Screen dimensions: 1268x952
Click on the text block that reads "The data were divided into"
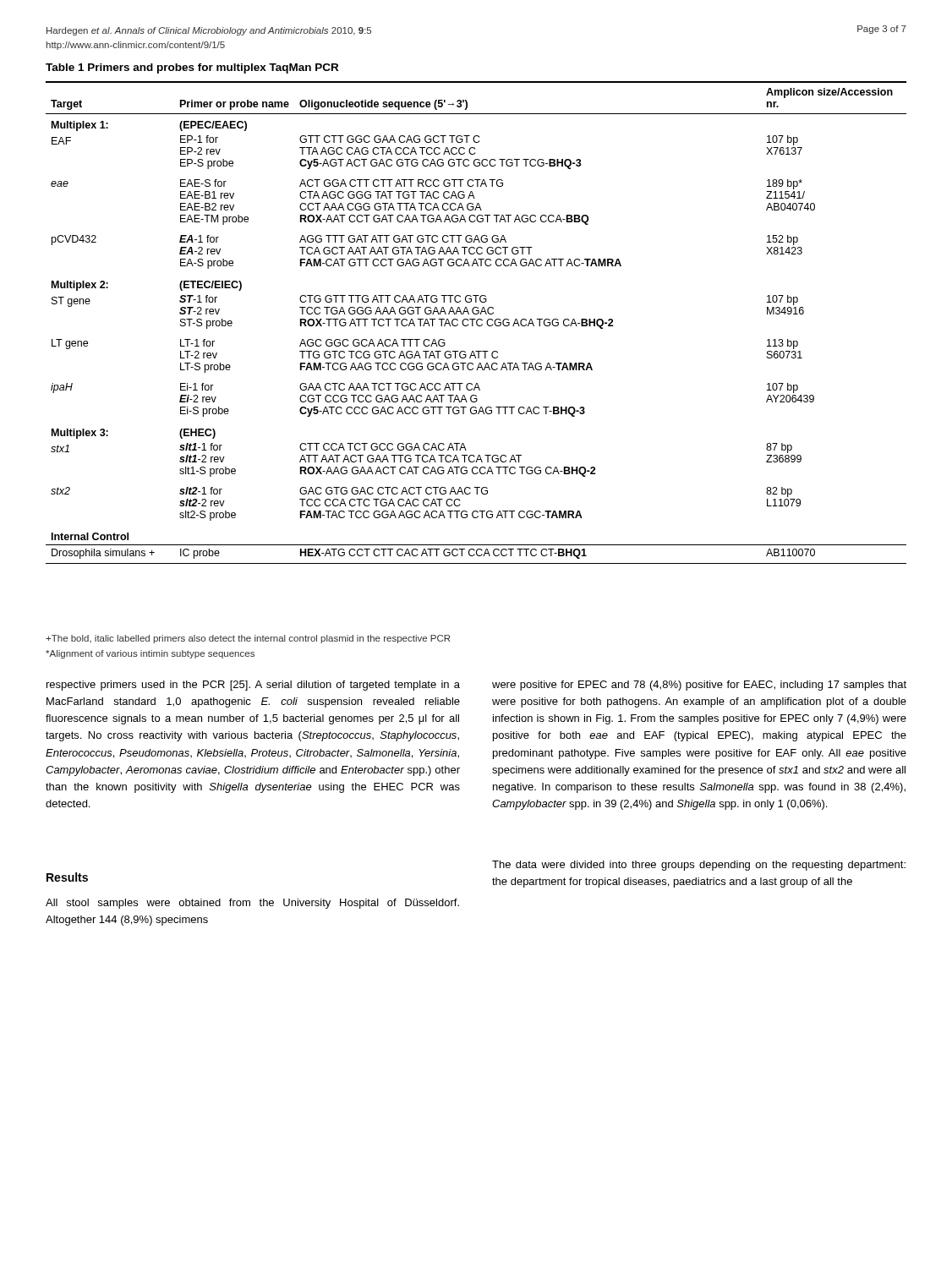pyautogui.click(x=699, y=873)
